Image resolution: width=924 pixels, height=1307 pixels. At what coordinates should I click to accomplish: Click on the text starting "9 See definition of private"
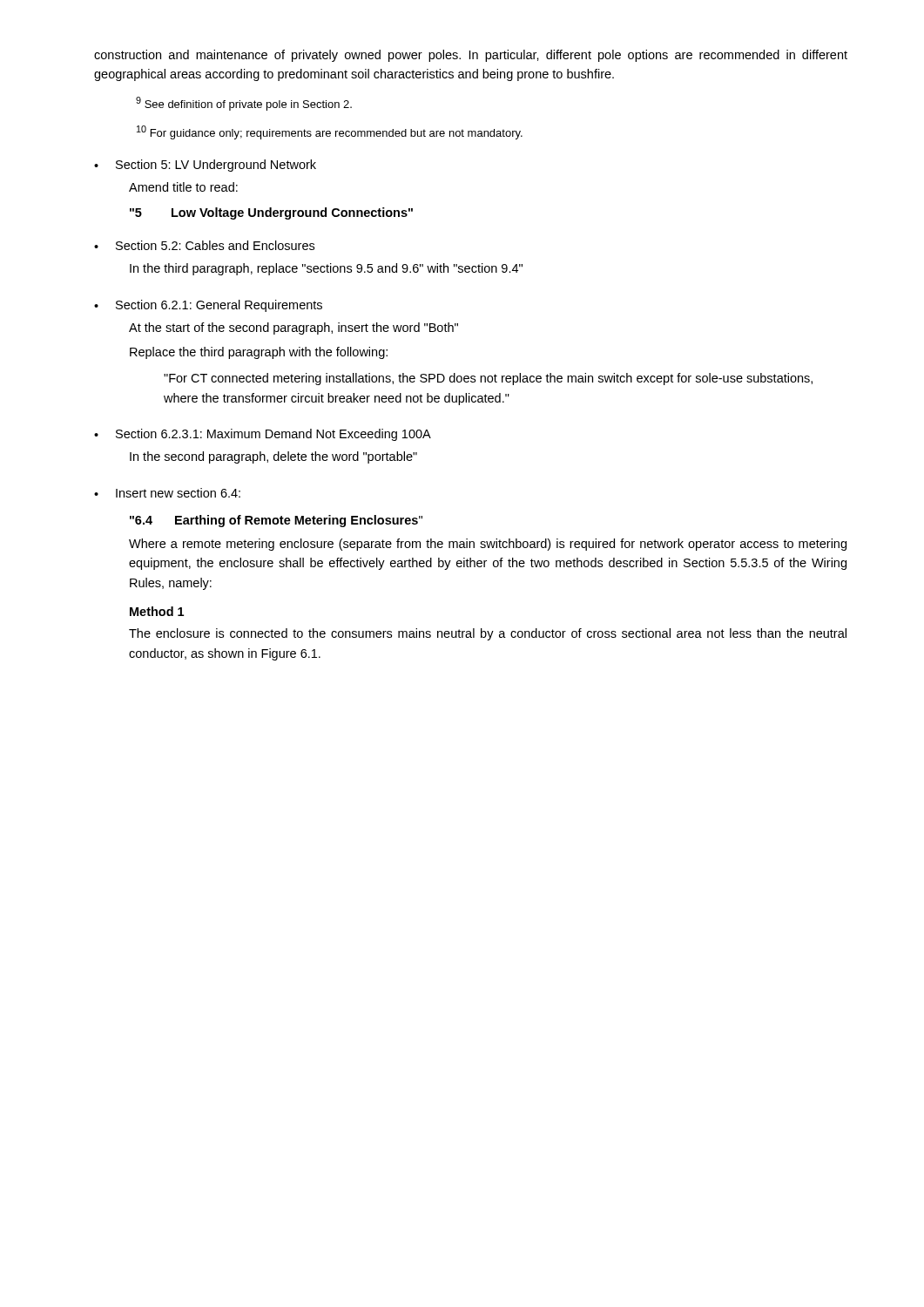[244, 103]
